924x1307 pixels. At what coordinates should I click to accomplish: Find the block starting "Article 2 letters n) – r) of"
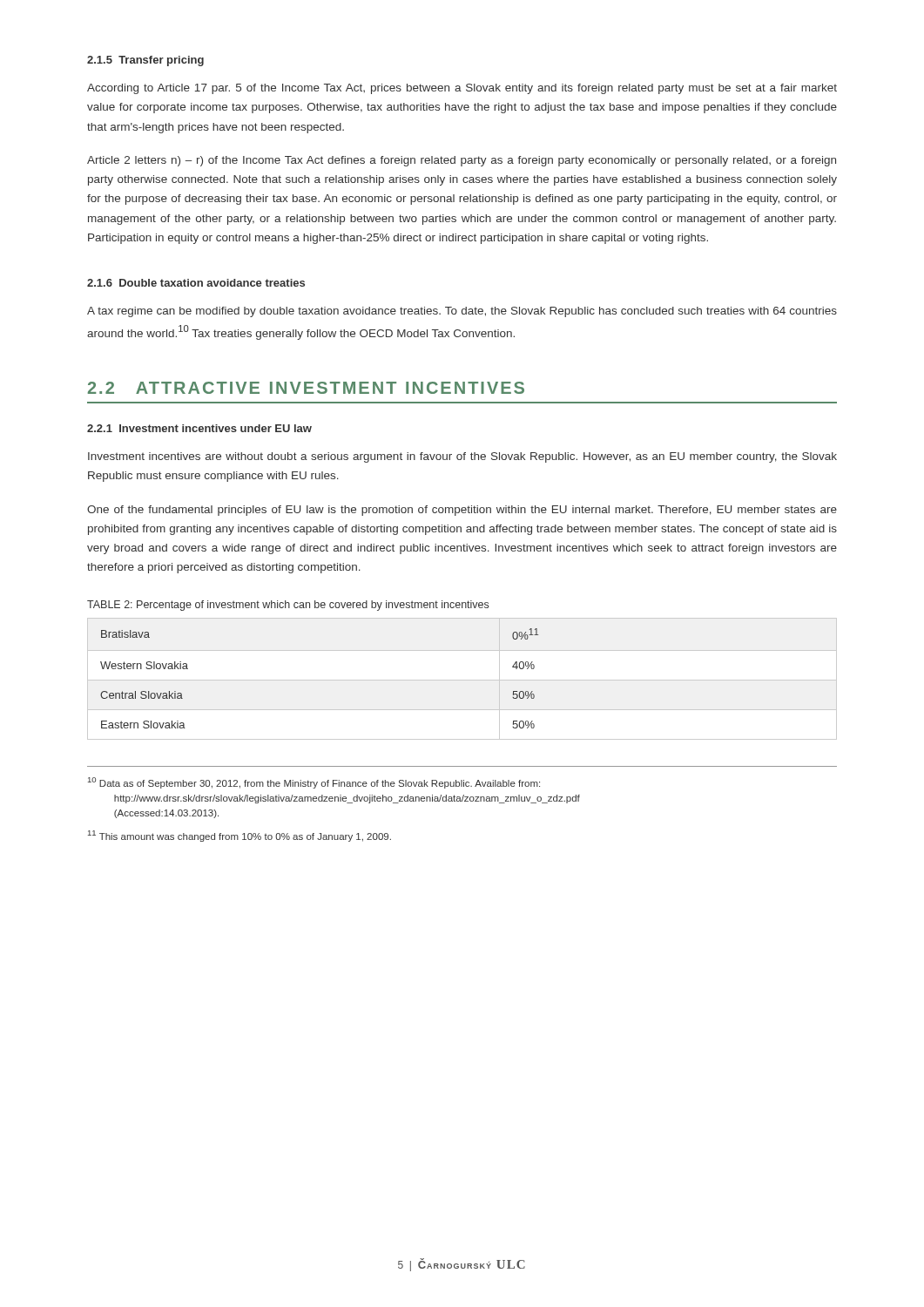pos(462,199)
